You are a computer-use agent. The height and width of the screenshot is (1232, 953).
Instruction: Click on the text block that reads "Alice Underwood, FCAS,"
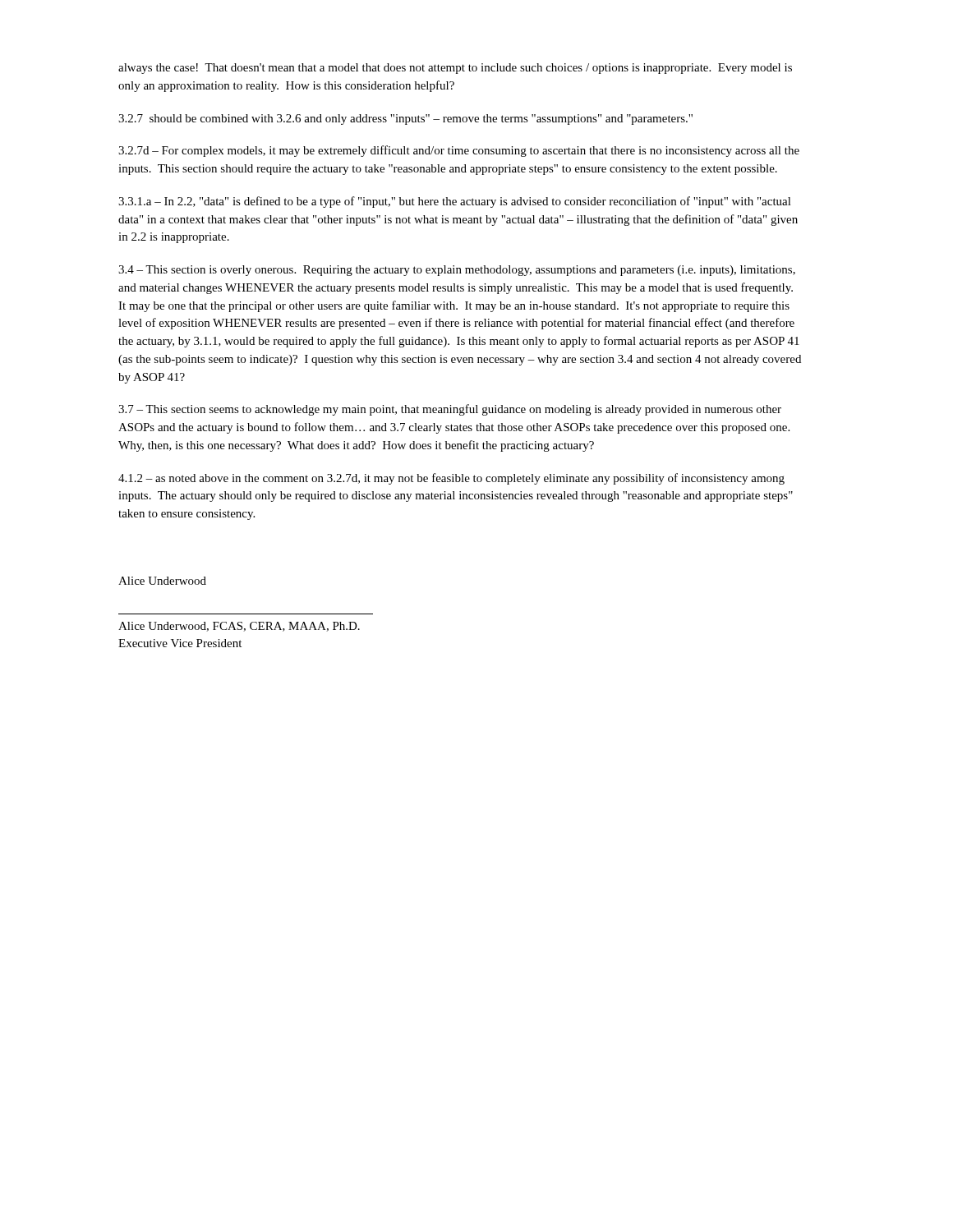pyautogui.click(x=246, y=632)
